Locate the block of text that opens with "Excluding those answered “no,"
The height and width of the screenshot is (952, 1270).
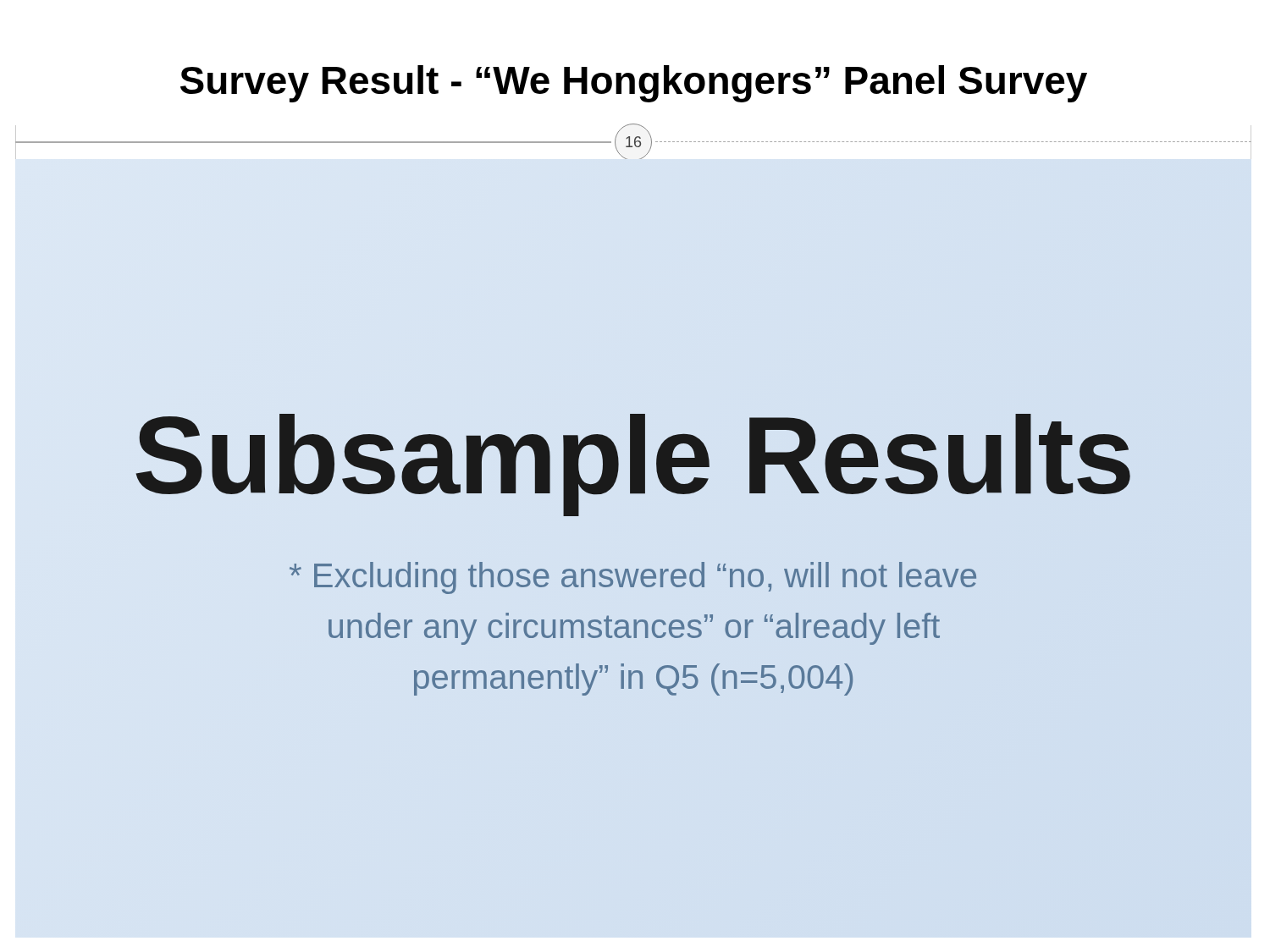pos(633,626)
